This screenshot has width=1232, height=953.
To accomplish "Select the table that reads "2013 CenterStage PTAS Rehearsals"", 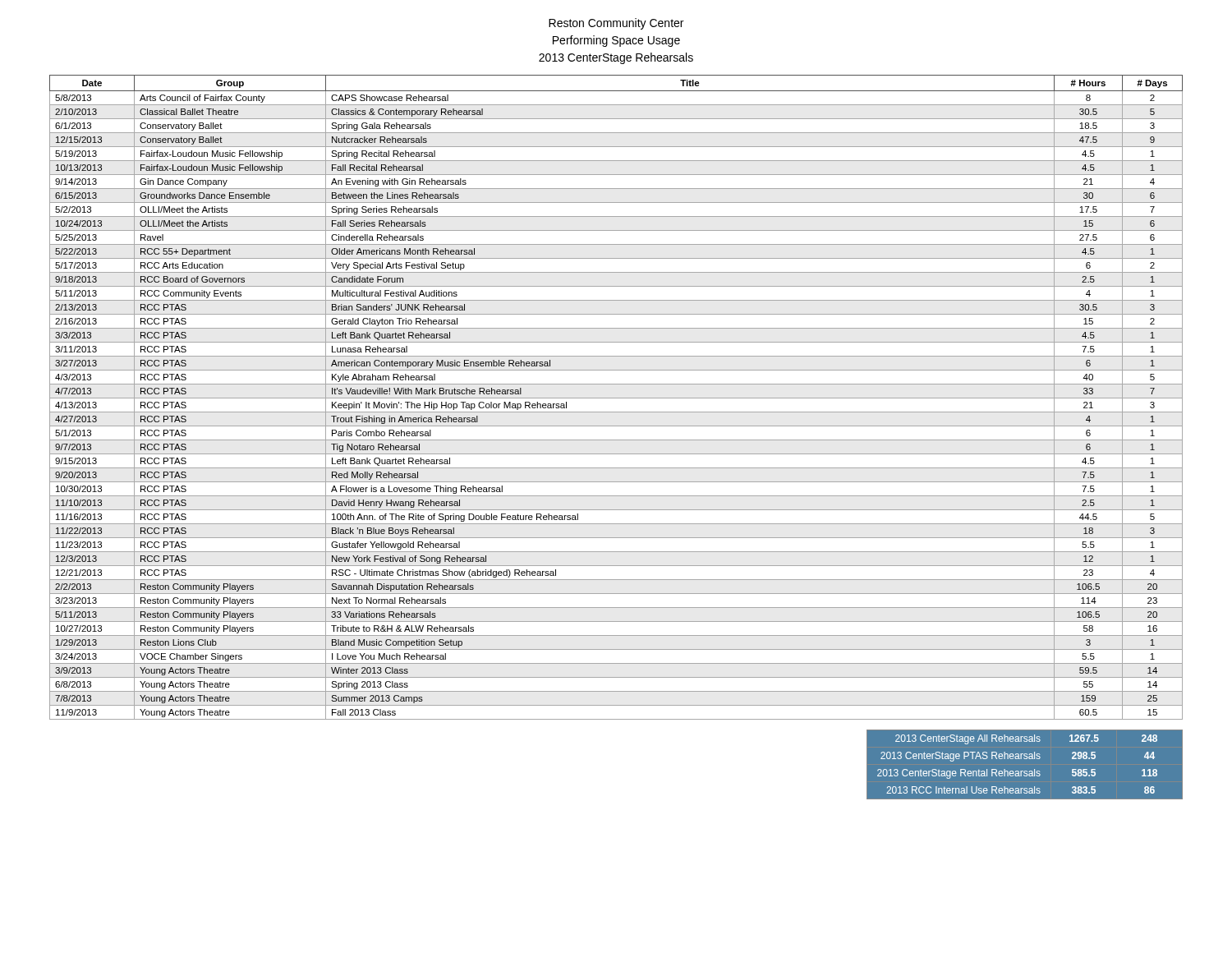I will tap(1024, 764).
